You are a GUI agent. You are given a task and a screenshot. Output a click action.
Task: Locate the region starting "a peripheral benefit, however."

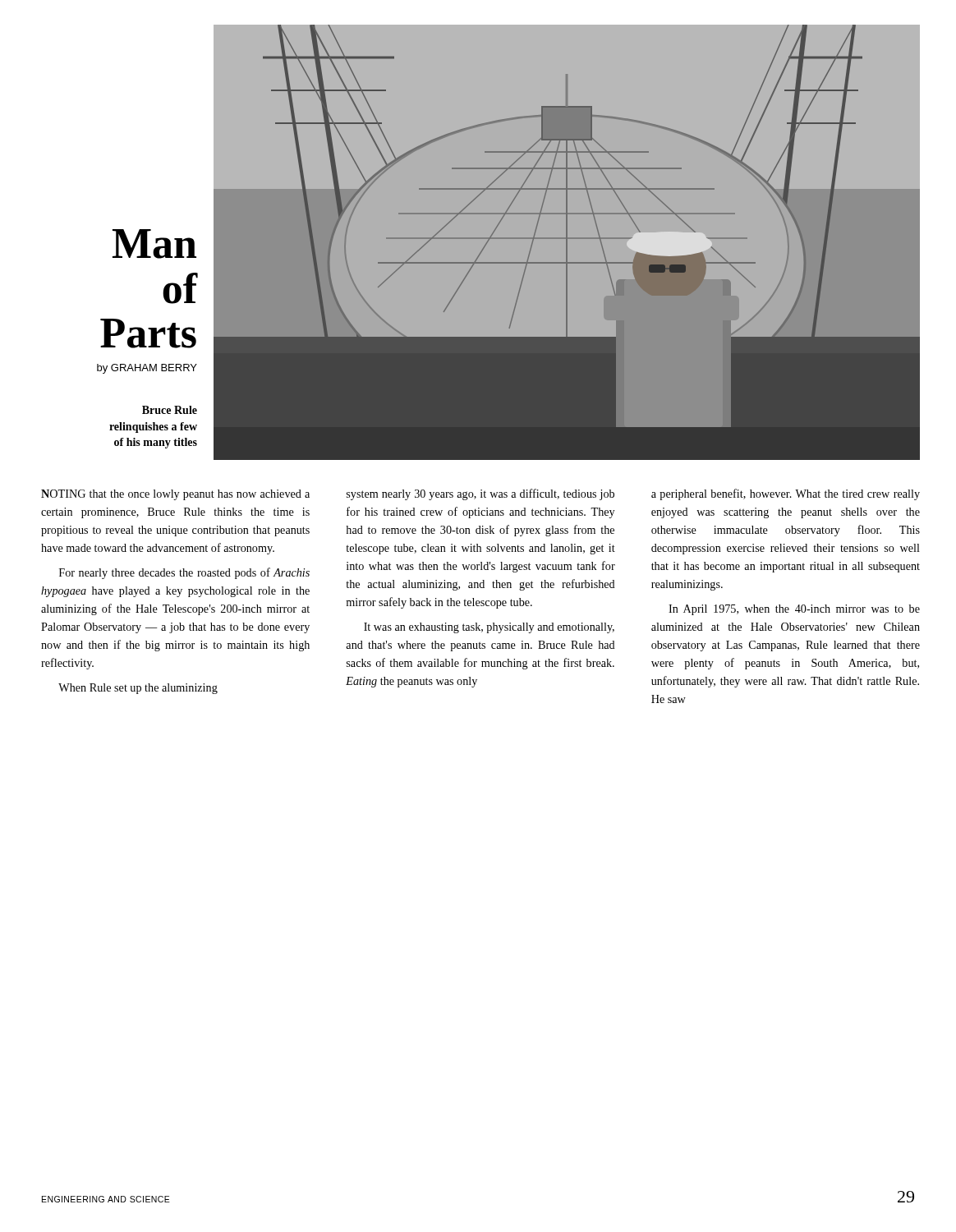tap(785, 596)
